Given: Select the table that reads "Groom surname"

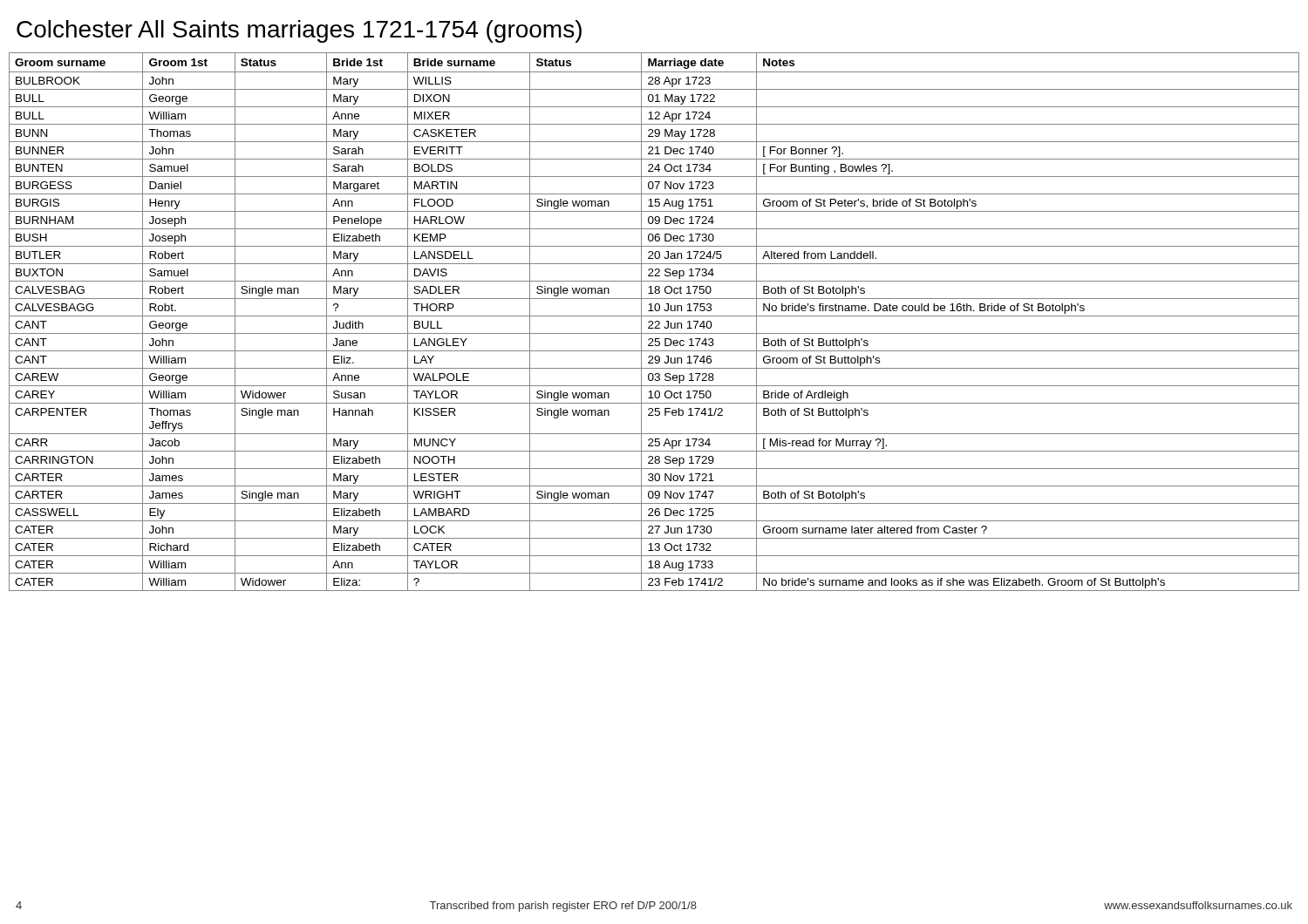Looking at the screenshot, I should point(654,322).
